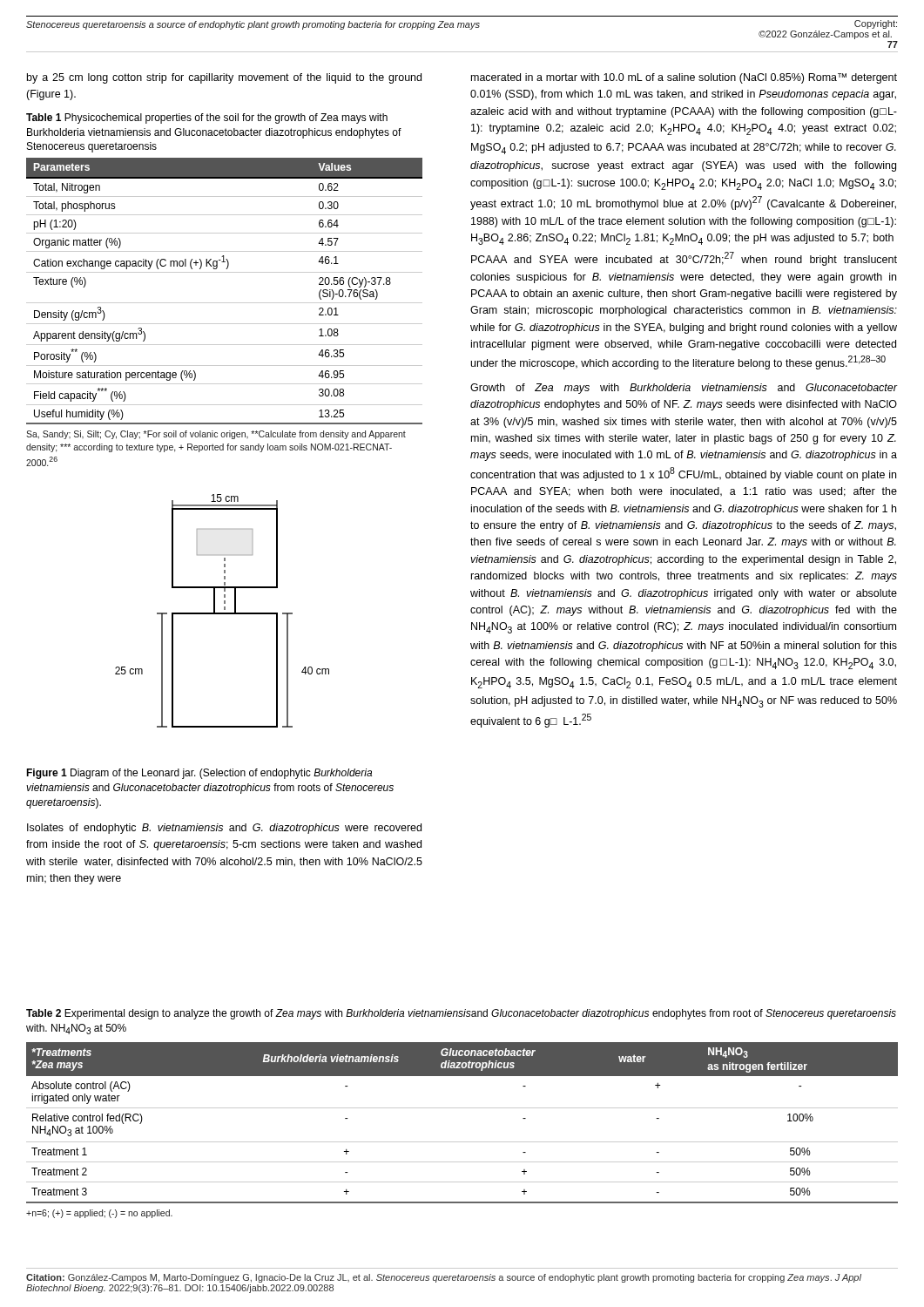This screenshot has height=1307, width=924.
Task: Click on the text block that says "Isolates of endophytic B. vietnamiensis and"
Action: pos(224,853)
